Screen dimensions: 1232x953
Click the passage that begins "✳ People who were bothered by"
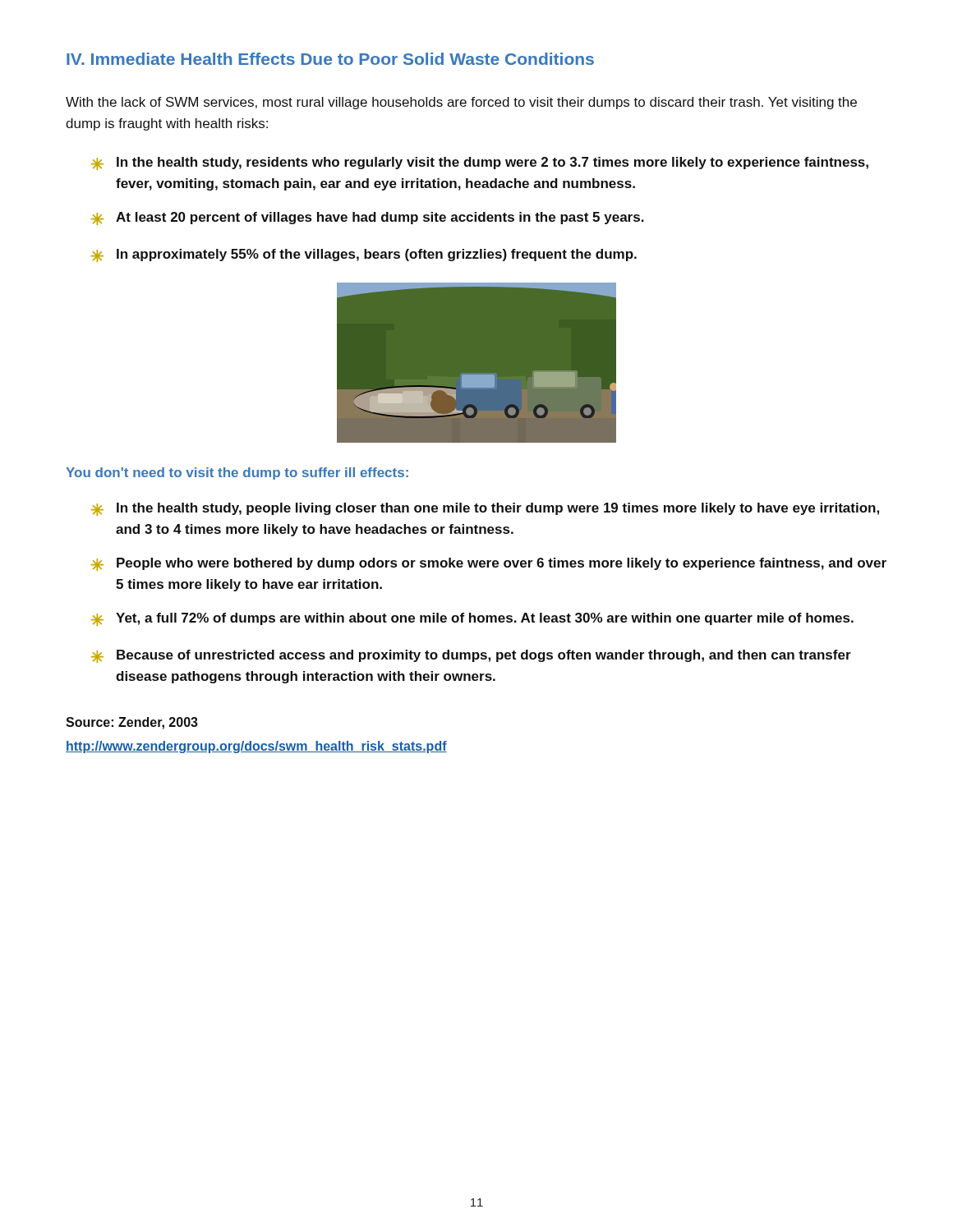coord(489,574)
